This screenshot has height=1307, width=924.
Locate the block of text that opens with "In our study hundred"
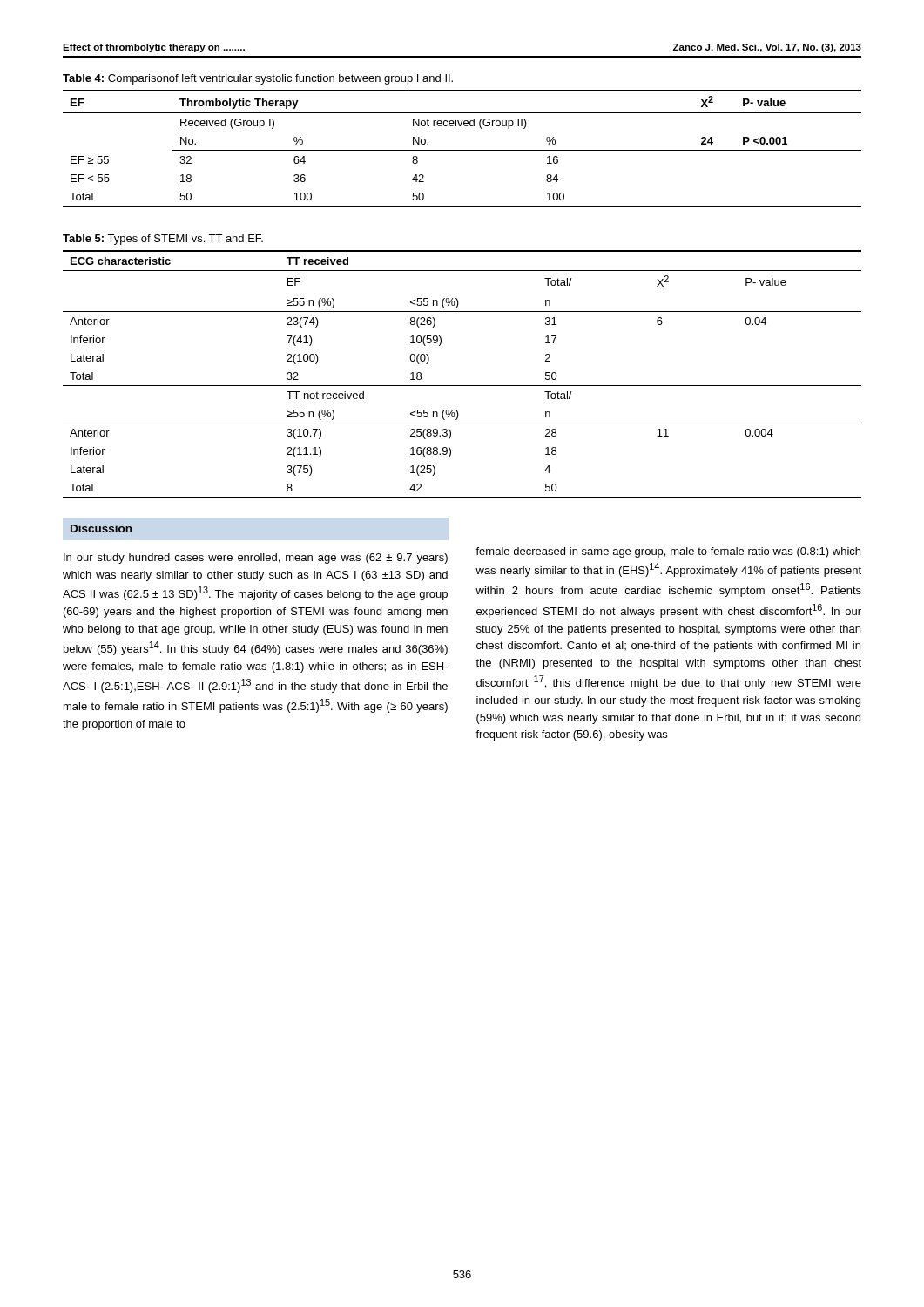[x=255, y=640]
